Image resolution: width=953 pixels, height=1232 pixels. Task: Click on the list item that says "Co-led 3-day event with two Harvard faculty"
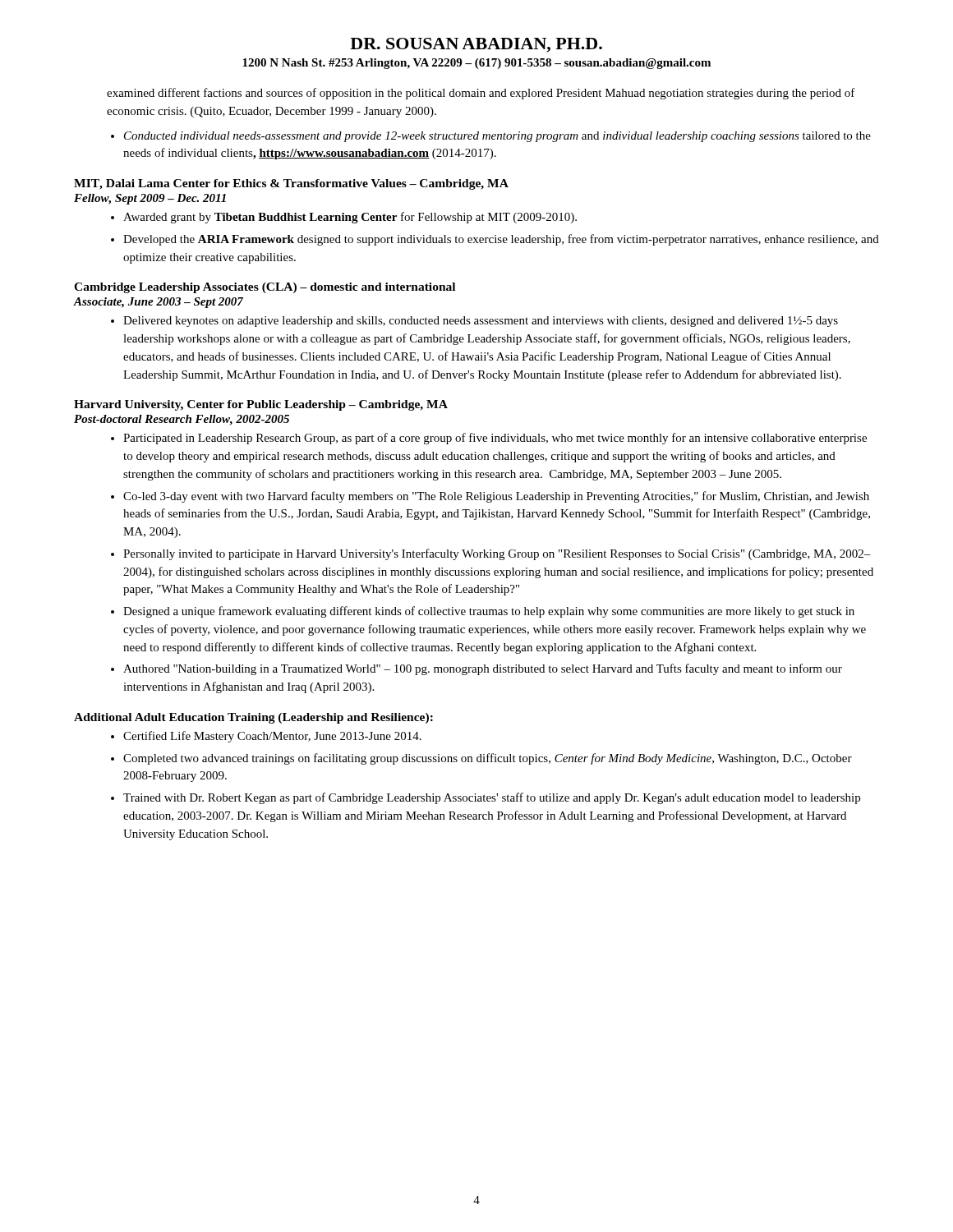(497, 514)
